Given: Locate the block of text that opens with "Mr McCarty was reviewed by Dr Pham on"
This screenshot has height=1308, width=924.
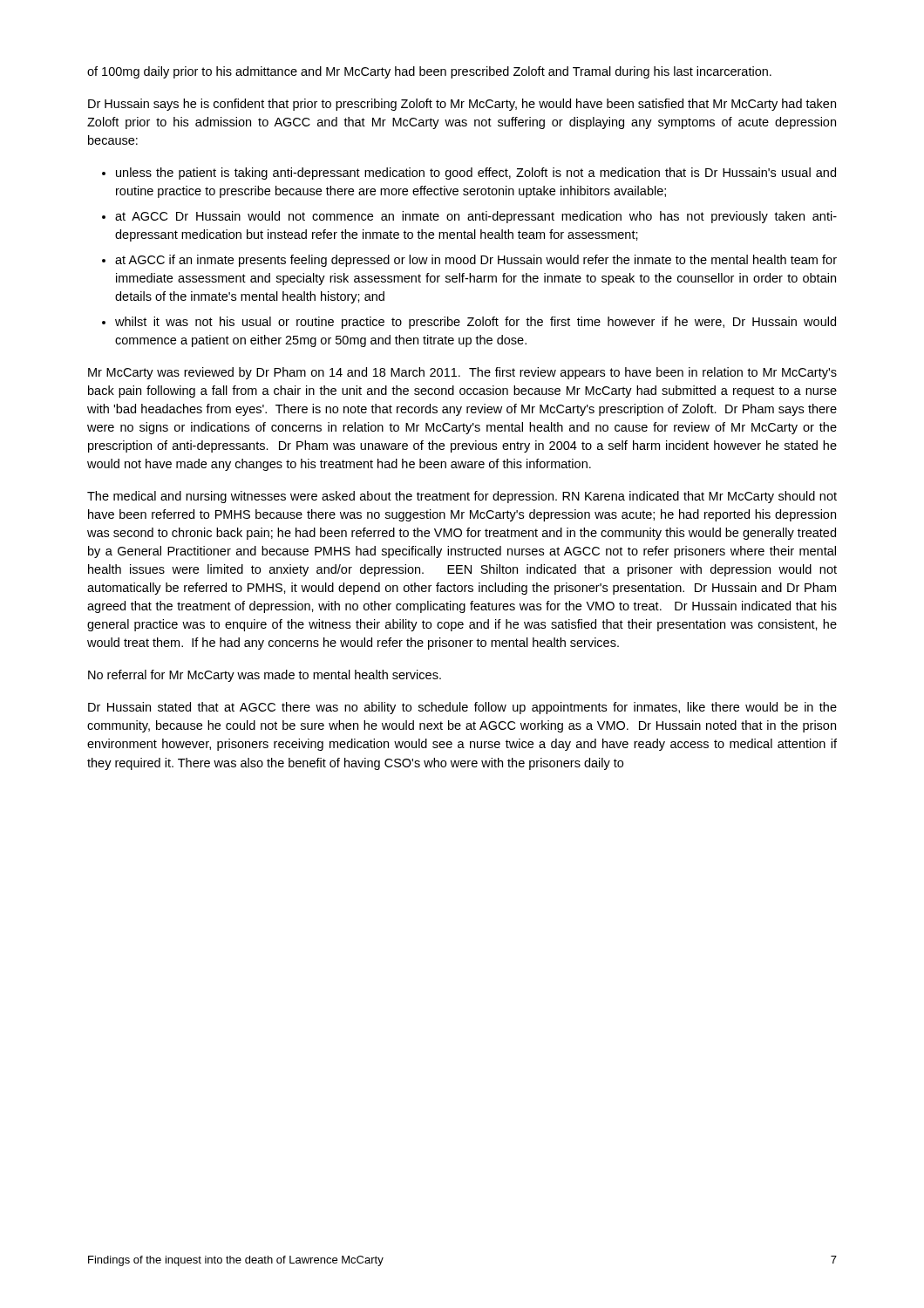Looking at the screenshot, I should click(462, 418).
